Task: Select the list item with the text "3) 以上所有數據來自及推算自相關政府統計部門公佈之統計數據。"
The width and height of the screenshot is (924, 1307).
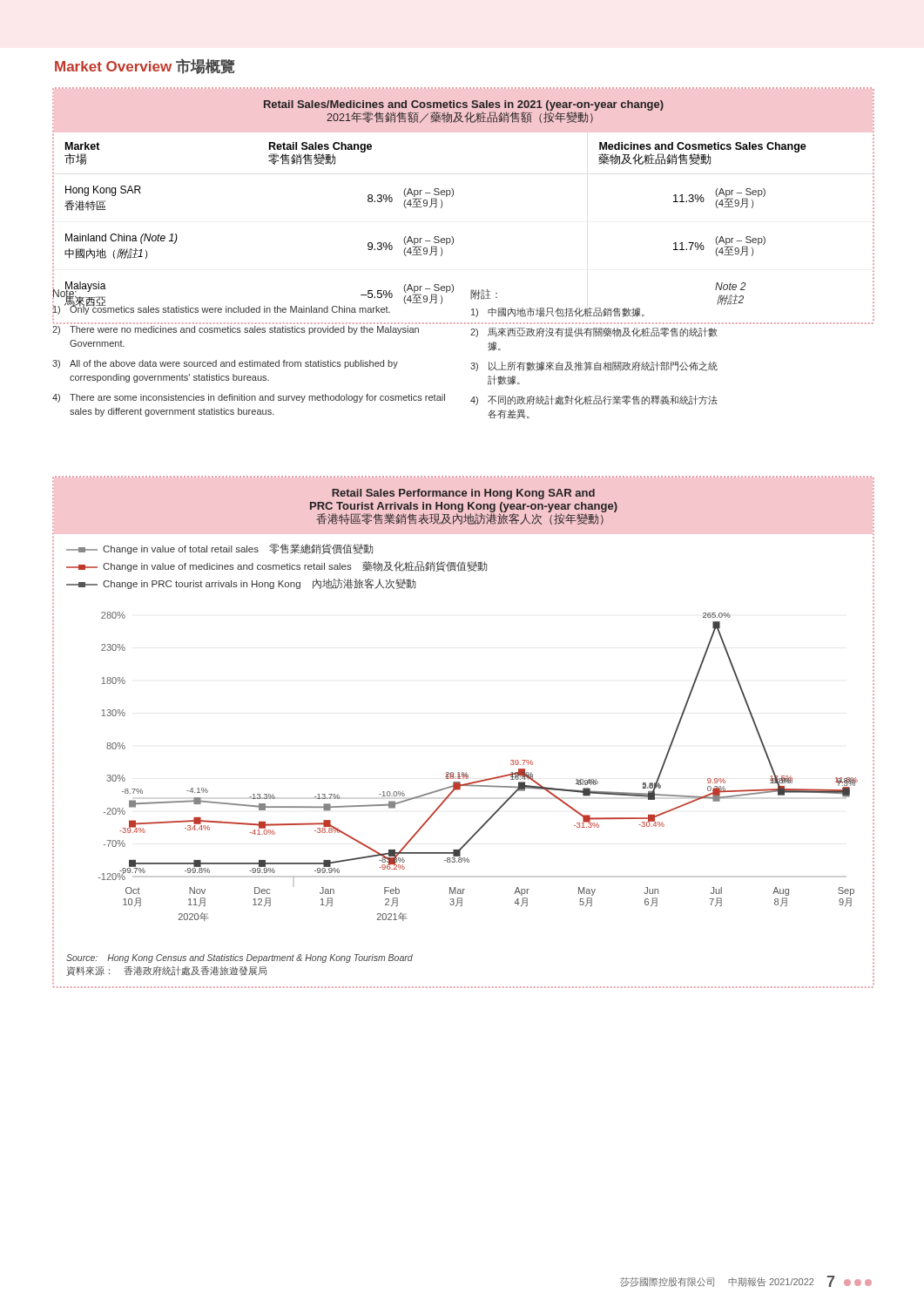Action: 594,374
